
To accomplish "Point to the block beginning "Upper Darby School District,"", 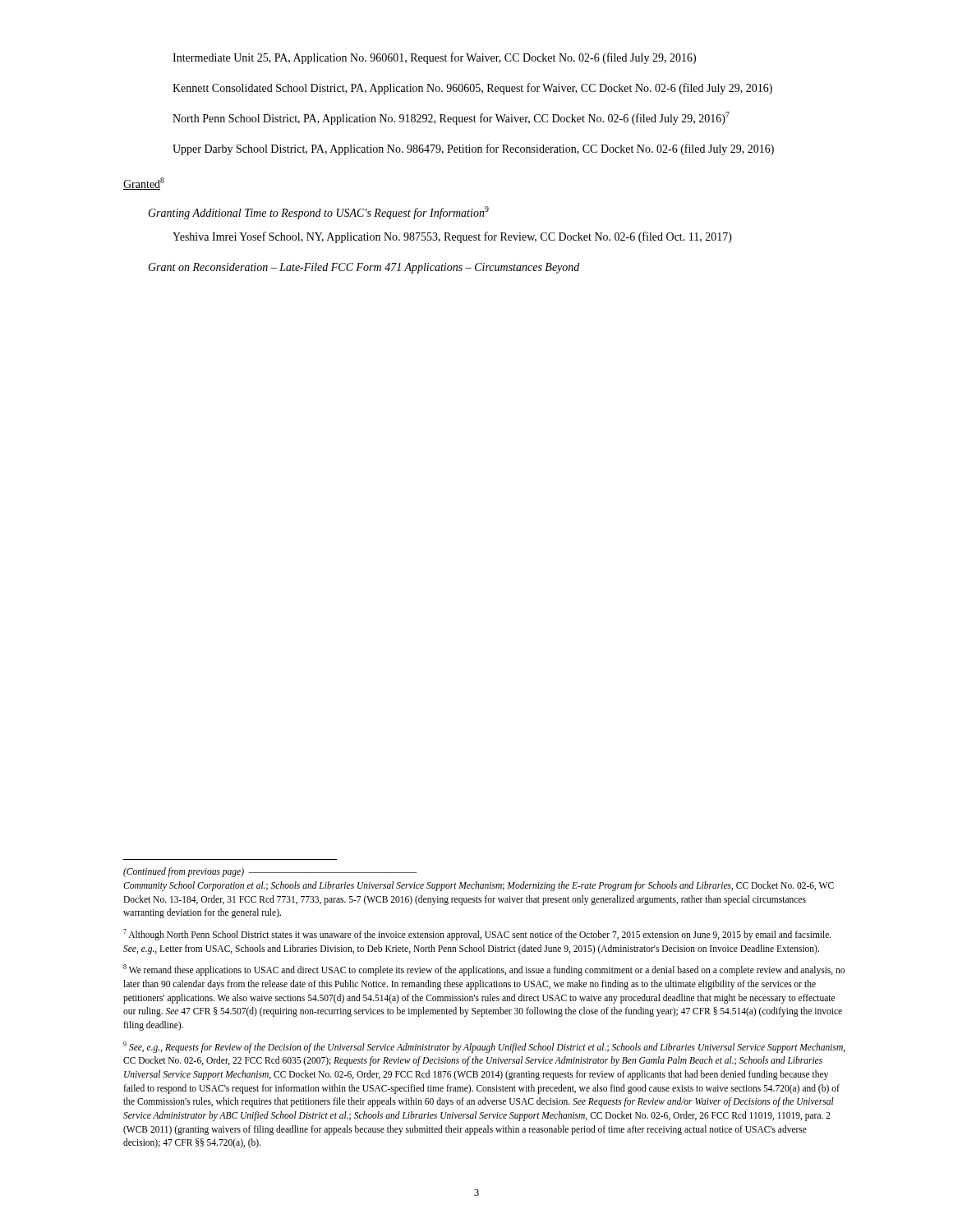I will point(473,149).
